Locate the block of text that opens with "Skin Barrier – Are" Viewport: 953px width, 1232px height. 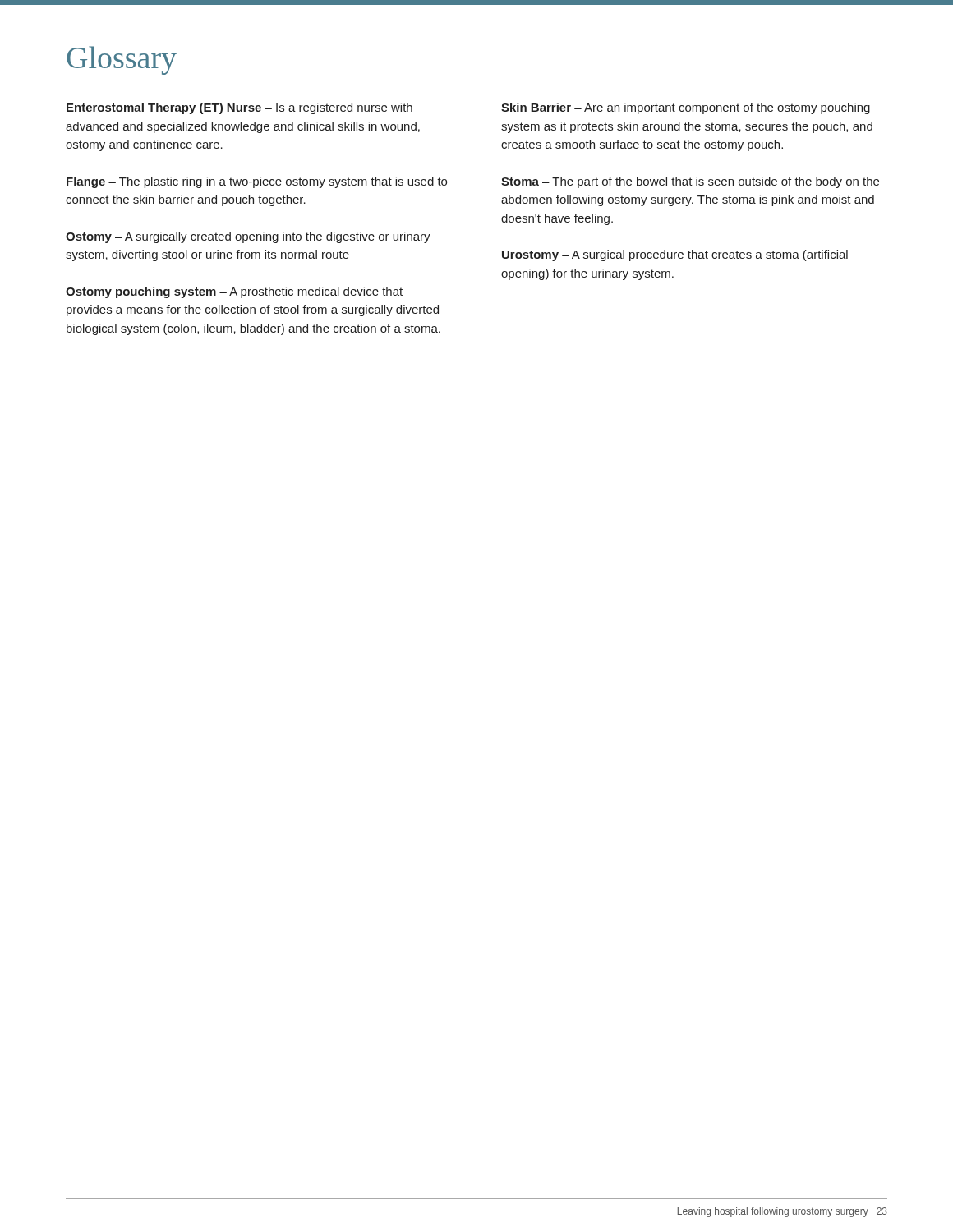click(x=694, y=126)
